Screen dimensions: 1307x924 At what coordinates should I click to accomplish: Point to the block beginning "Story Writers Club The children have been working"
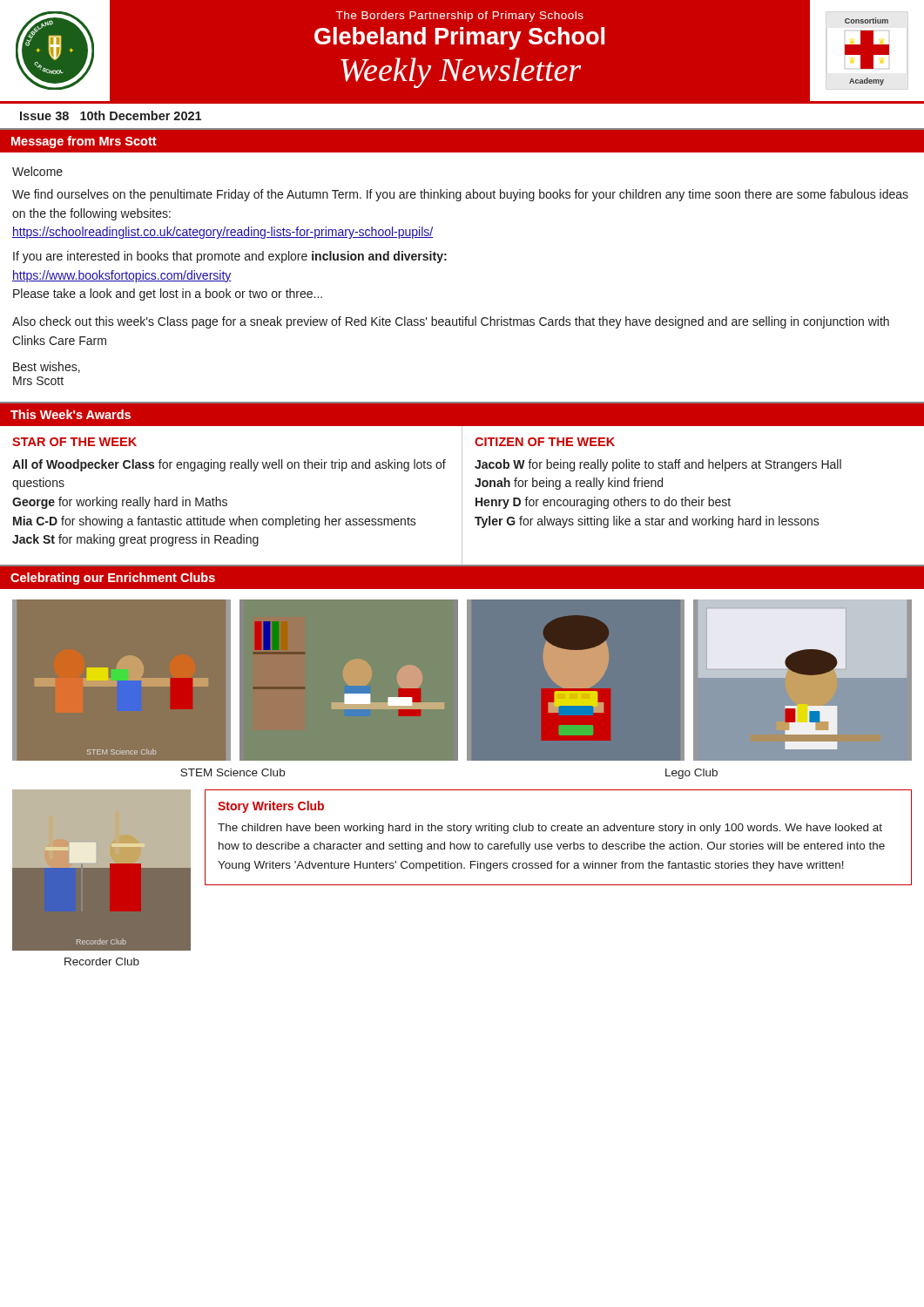(558, 836)
